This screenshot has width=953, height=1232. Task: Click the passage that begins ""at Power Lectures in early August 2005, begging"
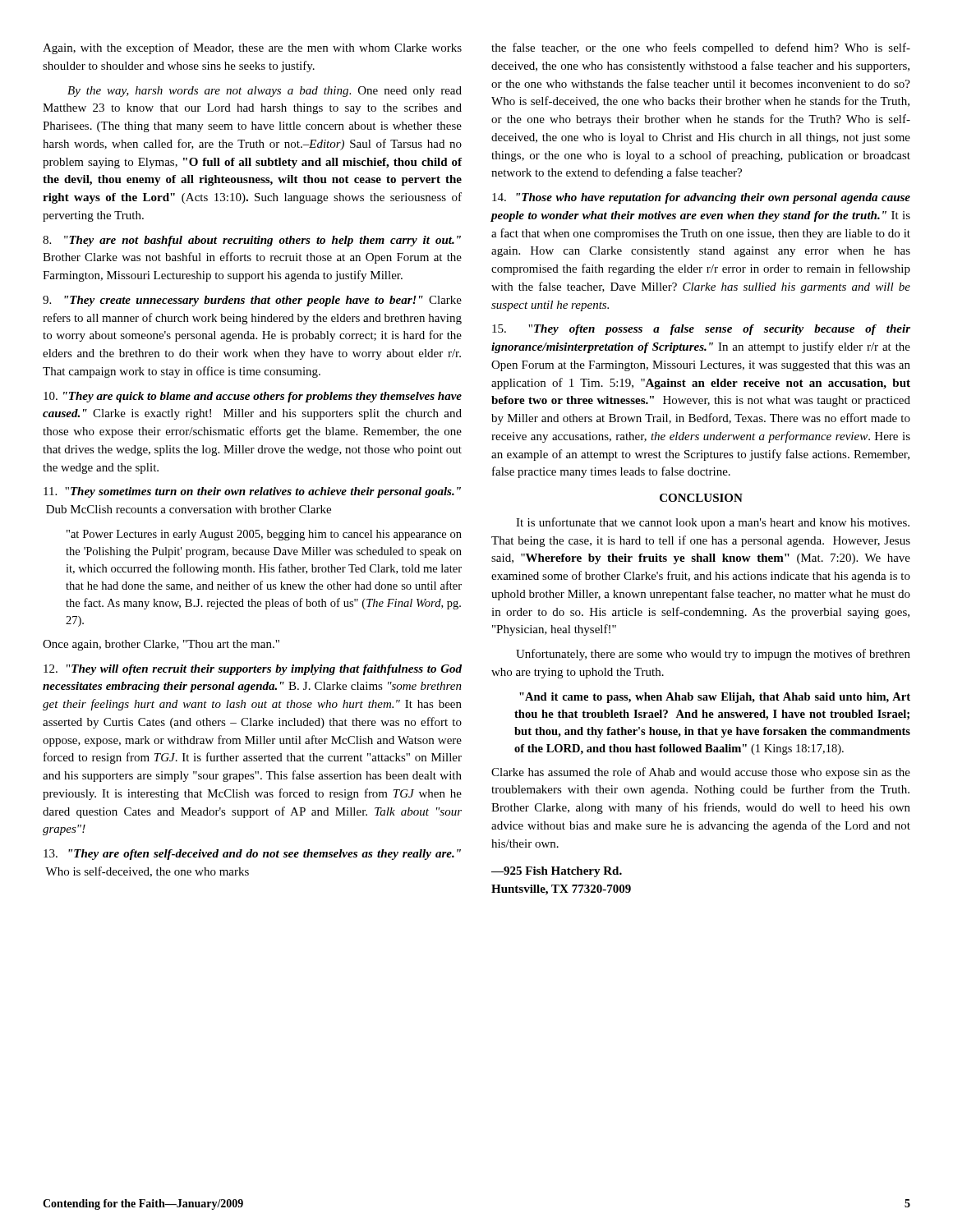(x=264, y=577)
